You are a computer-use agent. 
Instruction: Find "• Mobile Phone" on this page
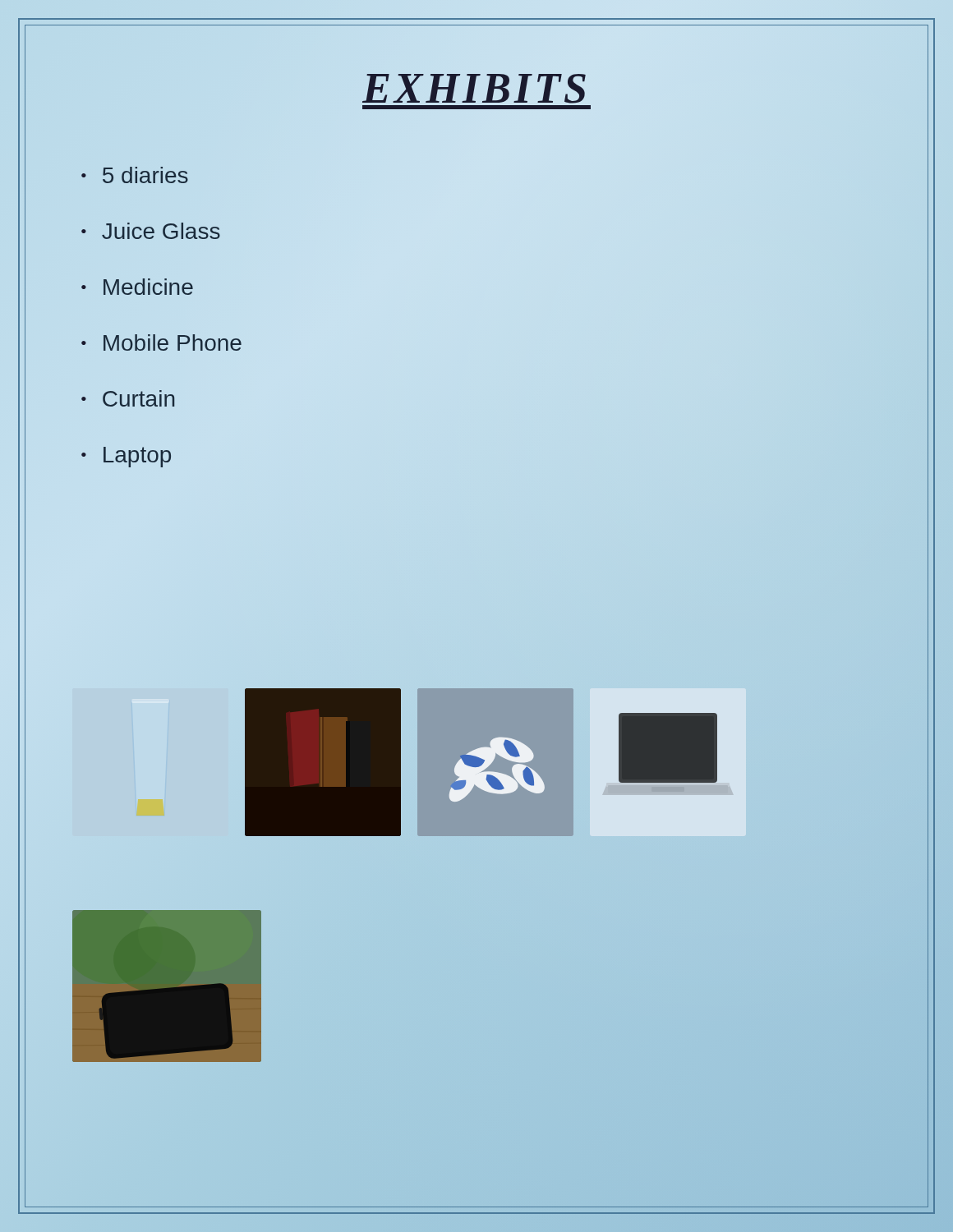click(x=161, y=343)
